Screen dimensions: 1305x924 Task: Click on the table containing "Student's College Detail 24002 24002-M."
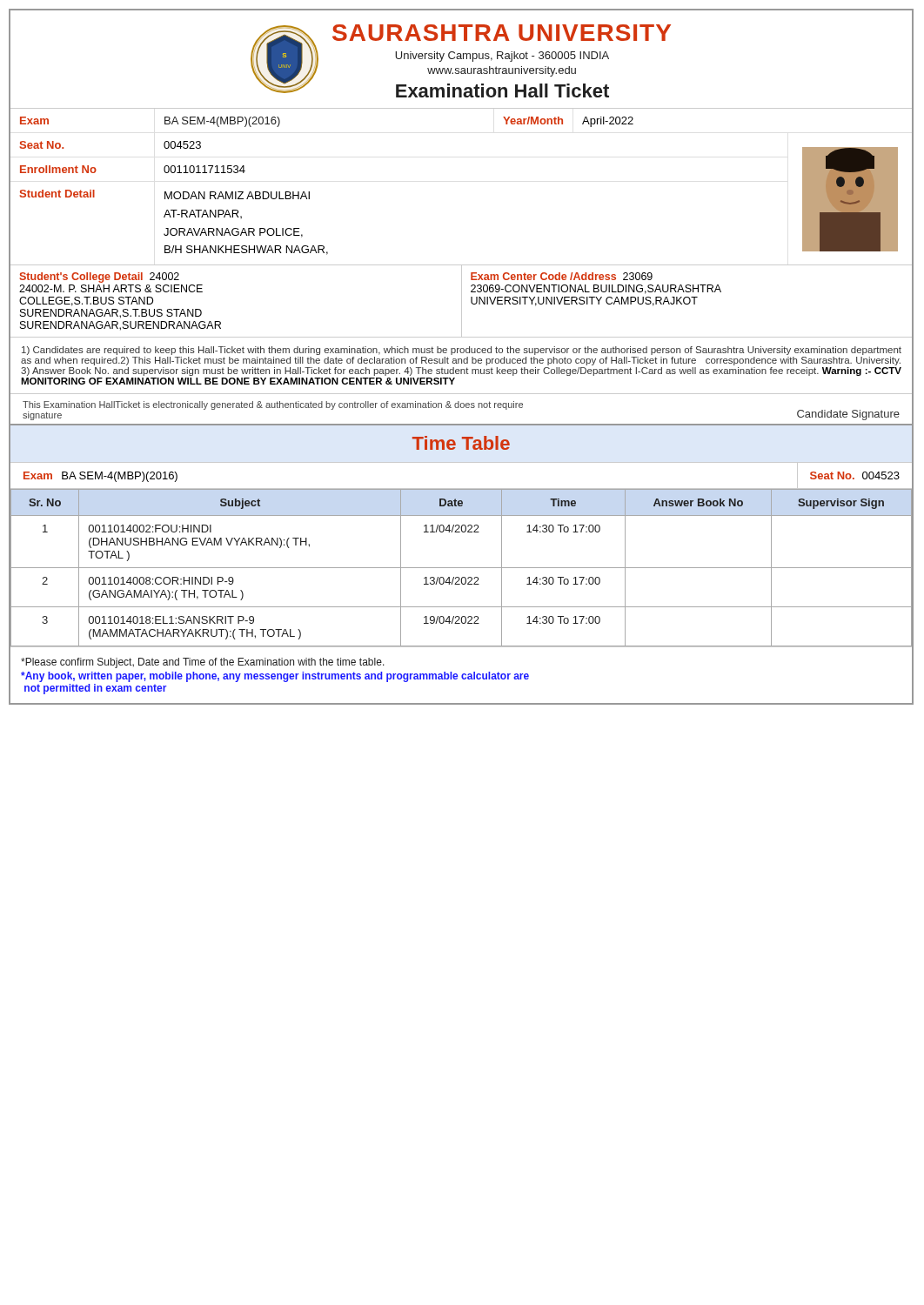coord(461,302)
